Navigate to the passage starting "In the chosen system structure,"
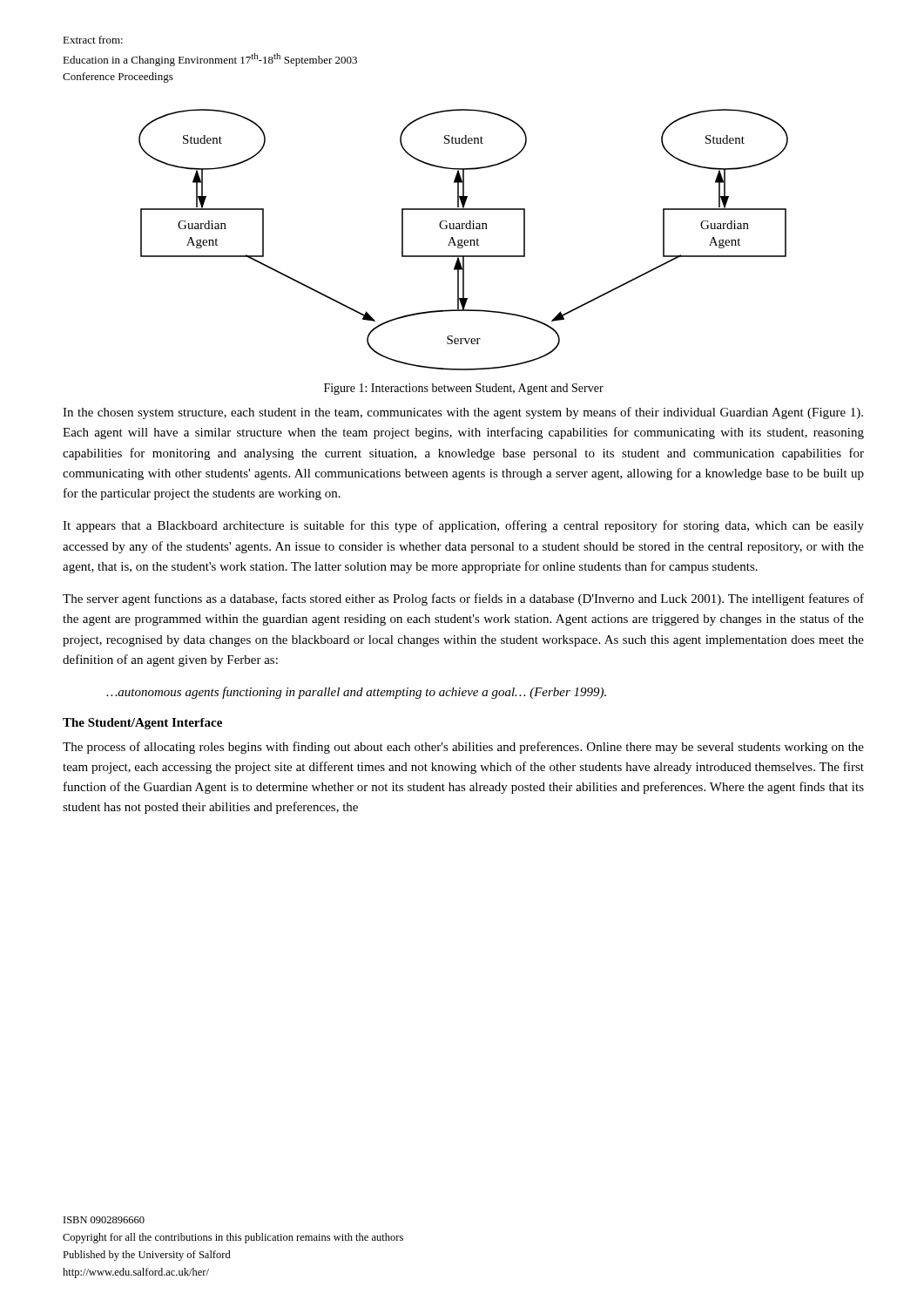The image size is (924, 1307). pos(463,453)
